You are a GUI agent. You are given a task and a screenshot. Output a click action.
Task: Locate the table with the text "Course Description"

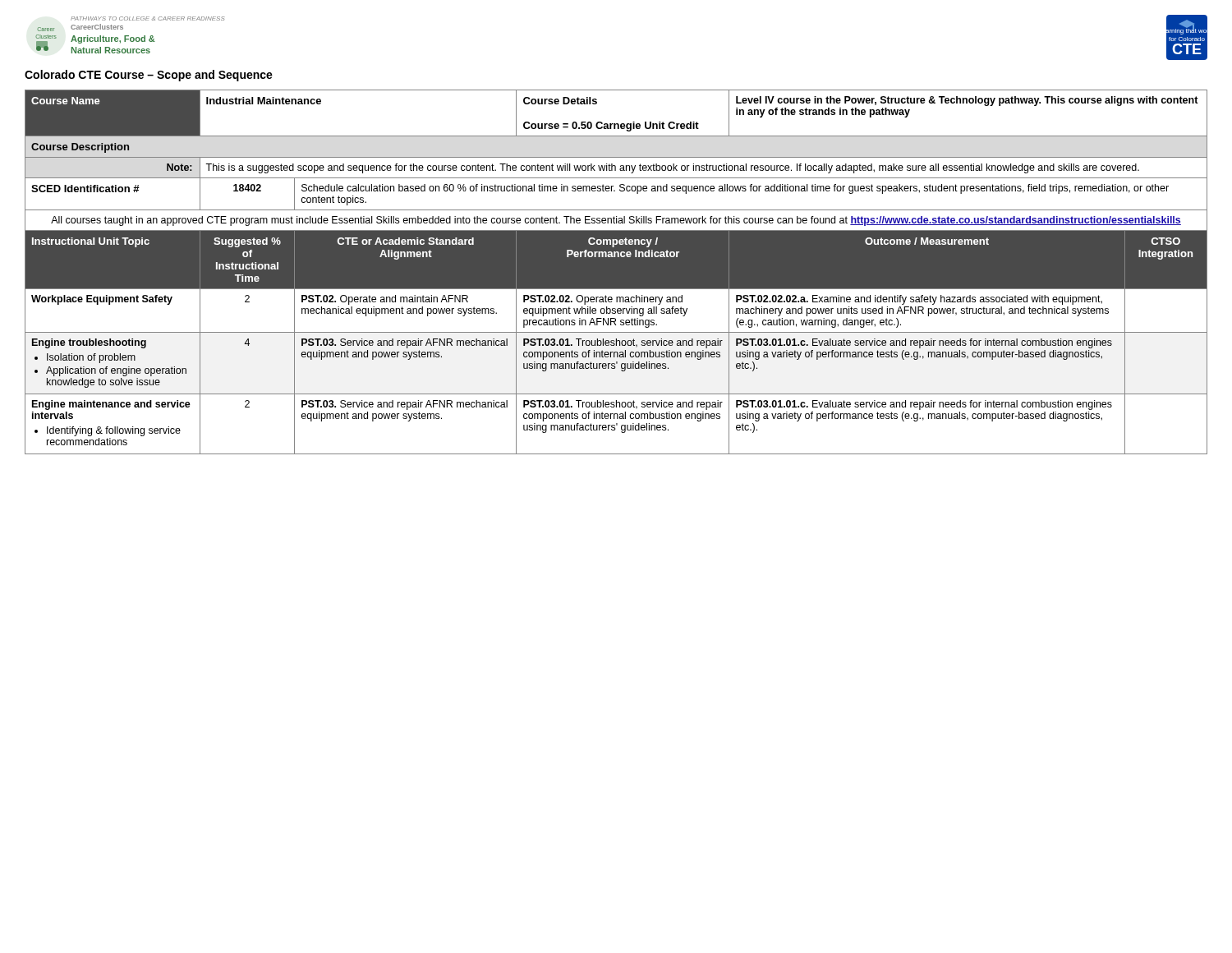pyautogui.click(x=616, y=272)
